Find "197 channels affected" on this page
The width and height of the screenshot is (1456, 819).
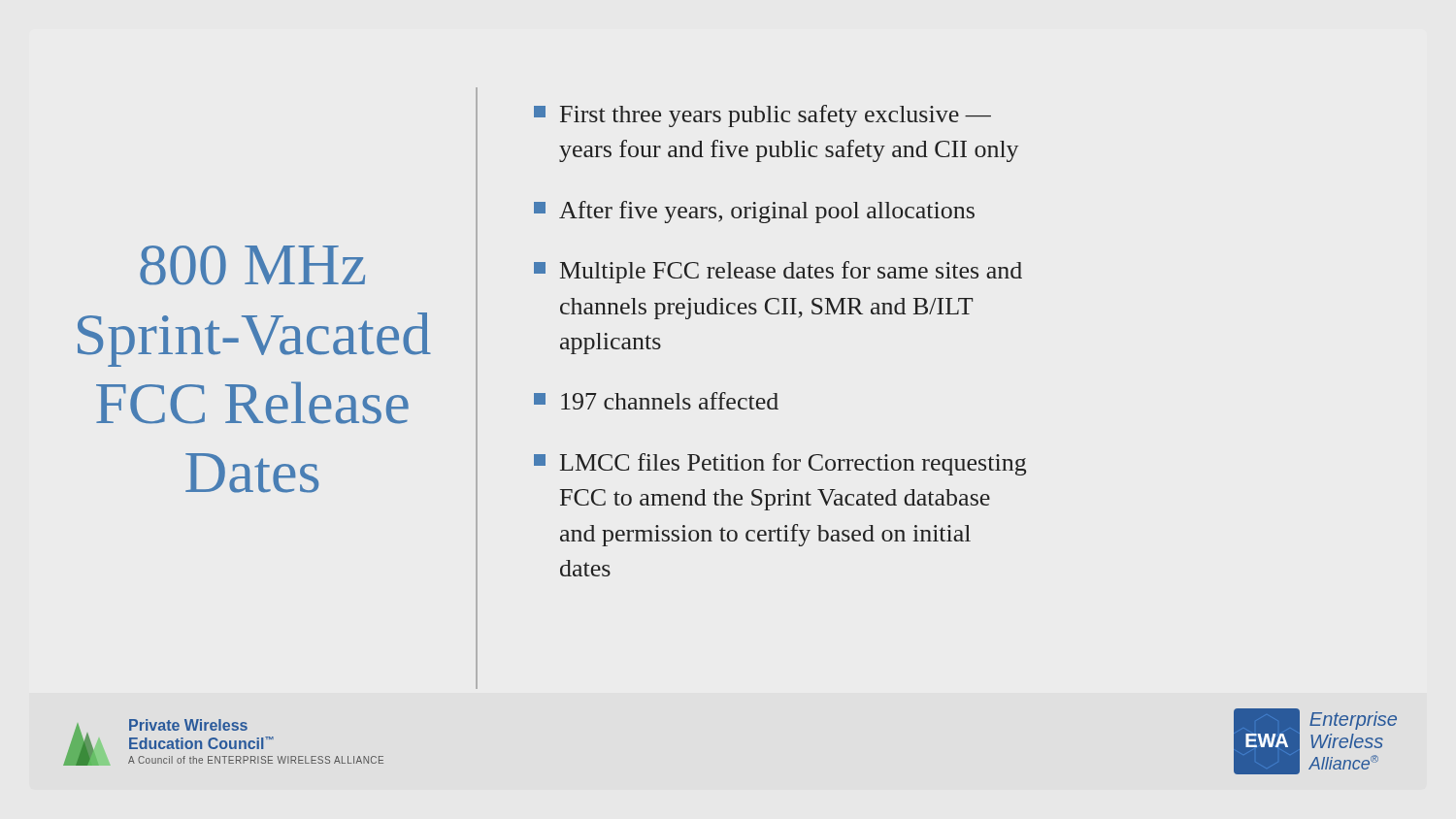pos(656,401)
